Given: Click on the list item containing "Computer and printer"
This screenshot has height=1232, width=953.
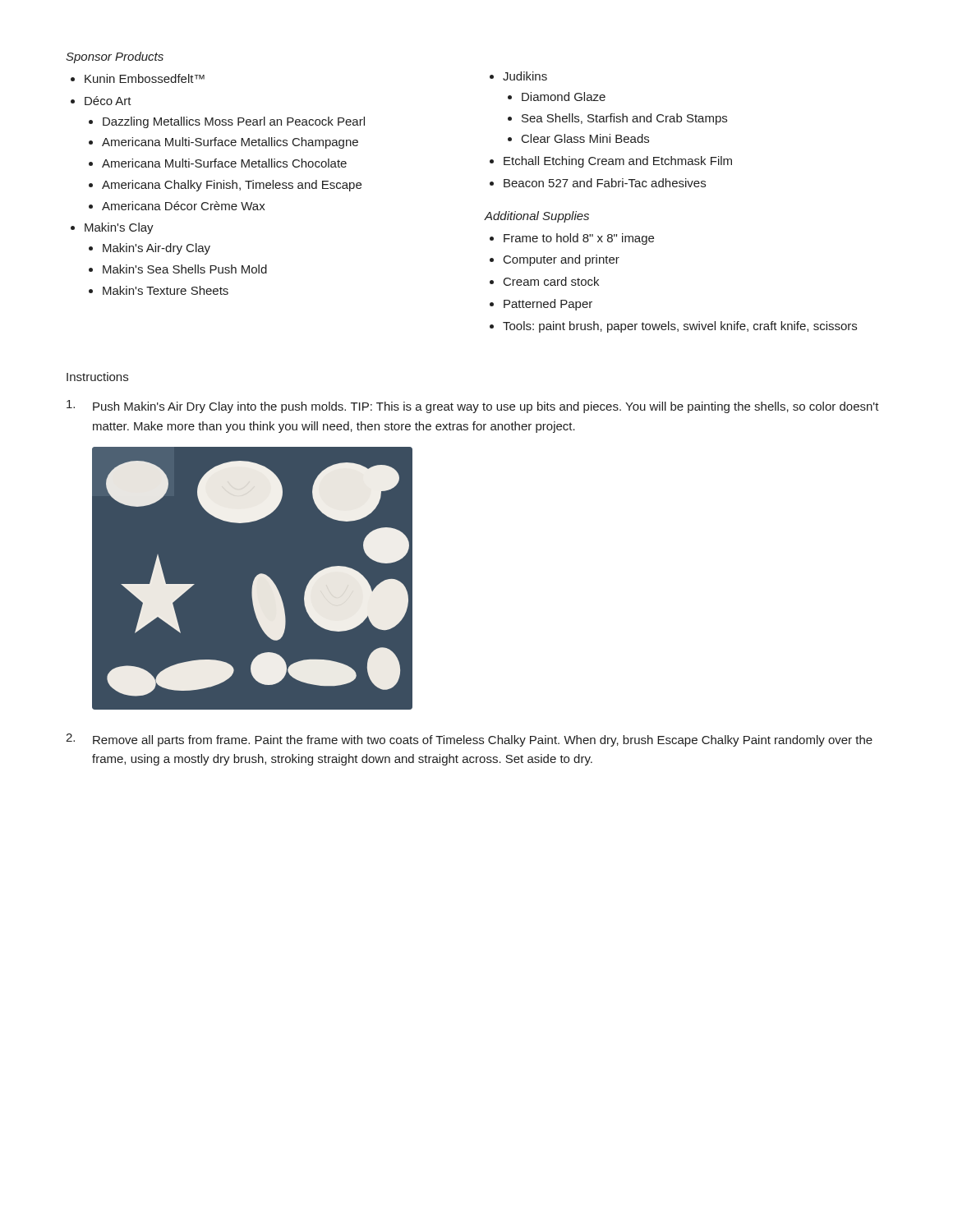Looking at the screenshot, I should tap(562, 260).
